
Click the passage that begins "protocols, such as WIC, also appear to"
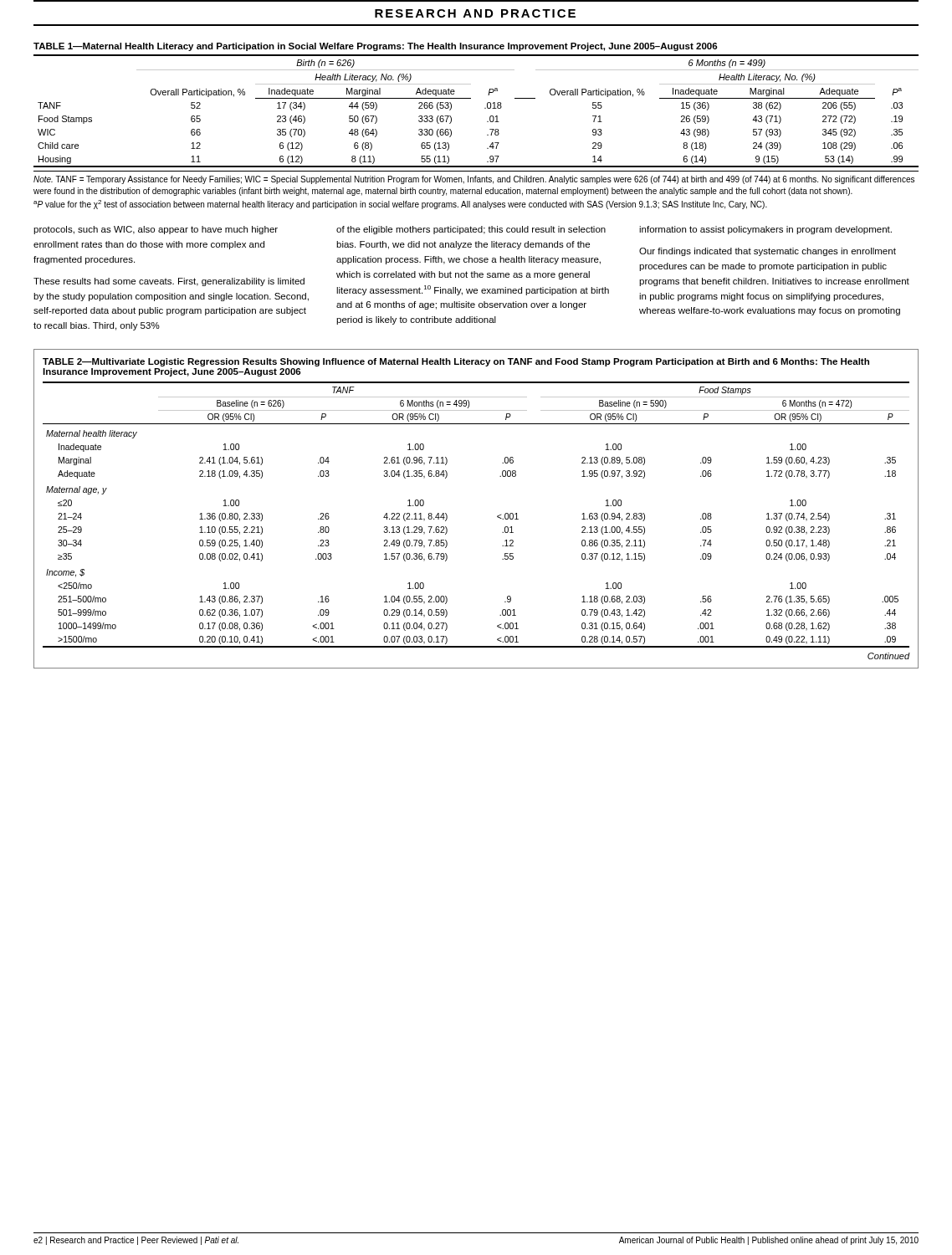coord(173,278)
